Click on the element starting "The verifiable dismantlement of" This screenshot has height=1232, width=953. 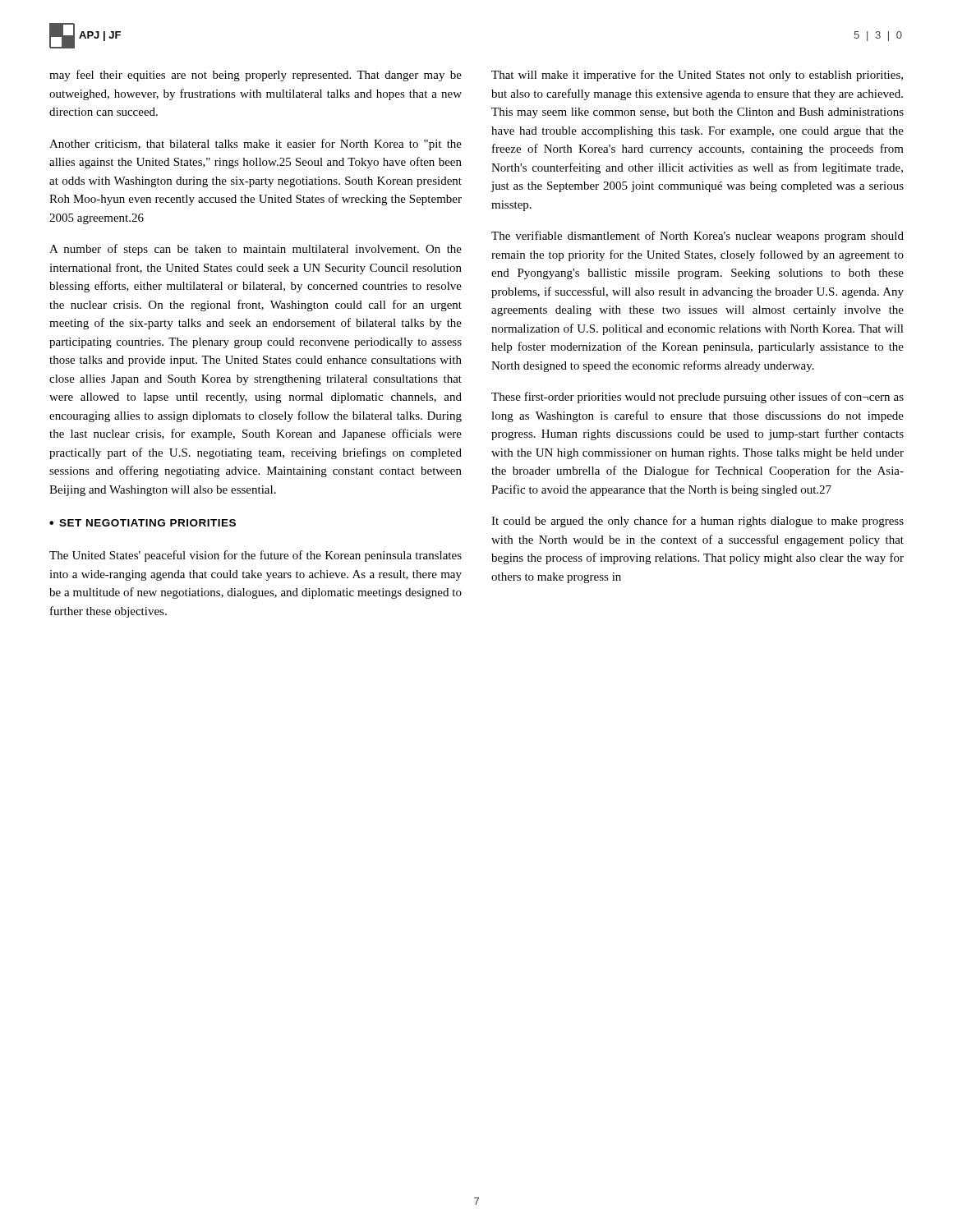tap(698, 301)
